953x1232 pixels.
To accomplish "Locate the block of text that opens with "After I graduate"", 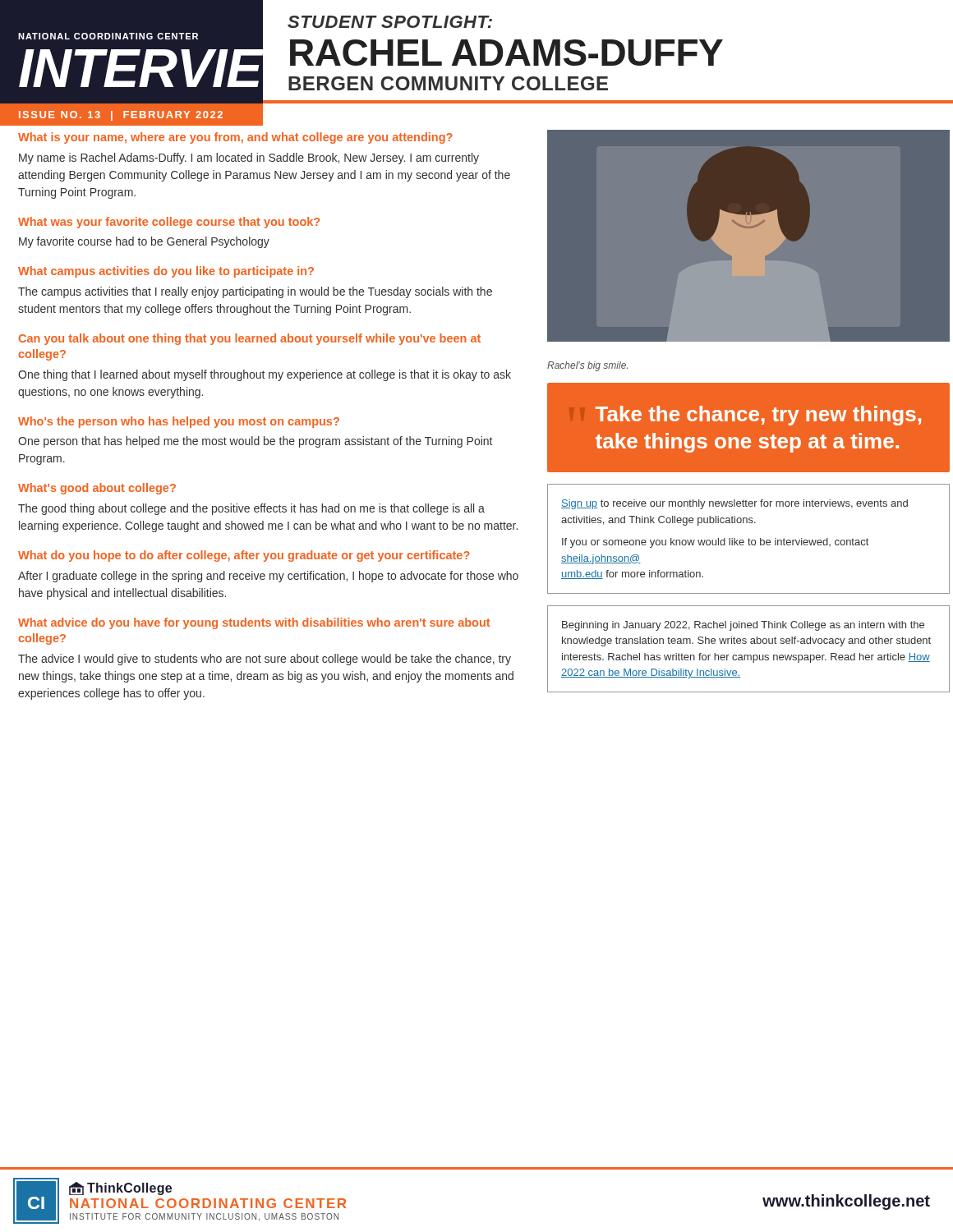I will (x=268, y=584).
